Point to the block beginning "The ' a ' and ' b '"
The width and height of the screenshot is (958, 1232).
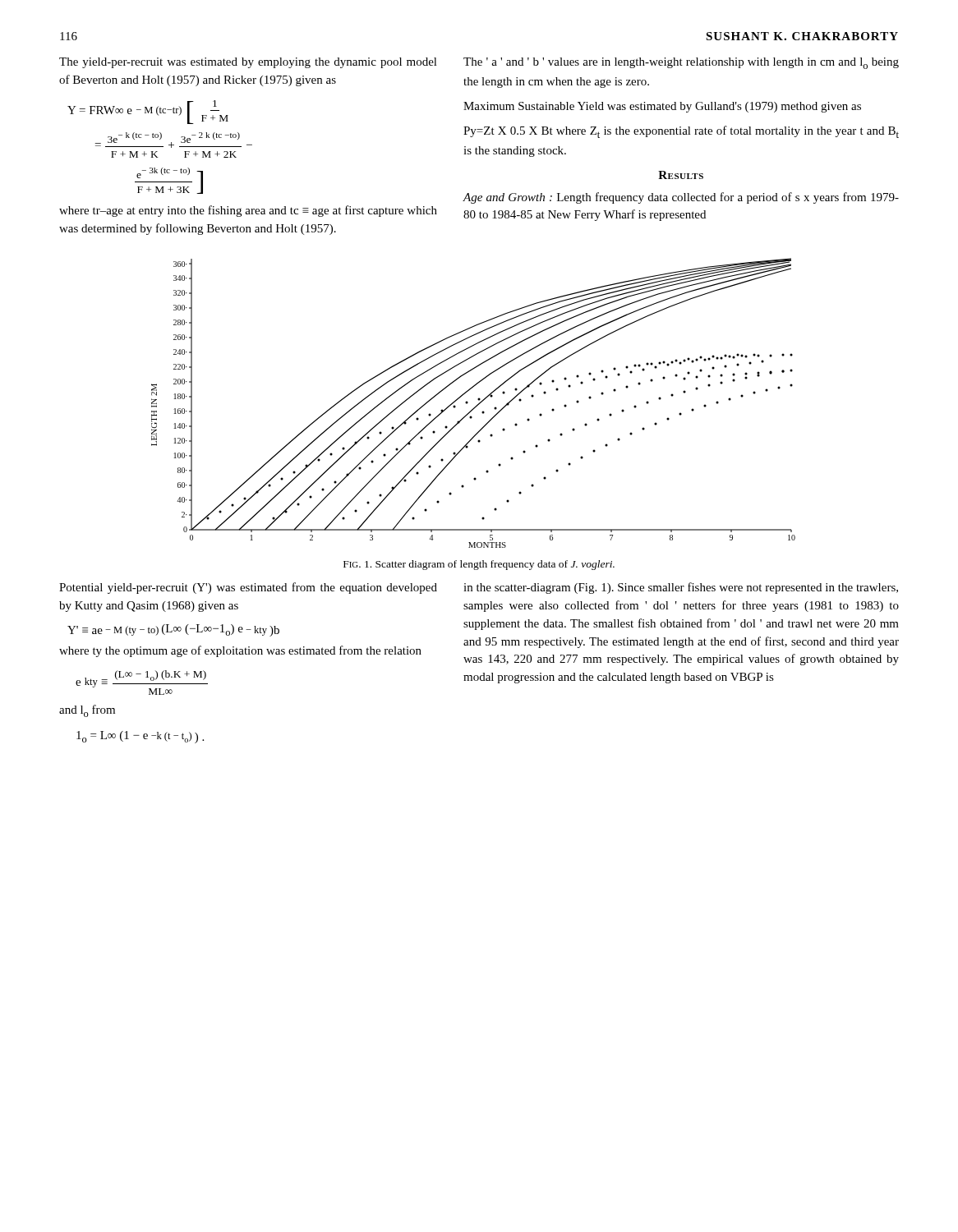pos(681,72)
